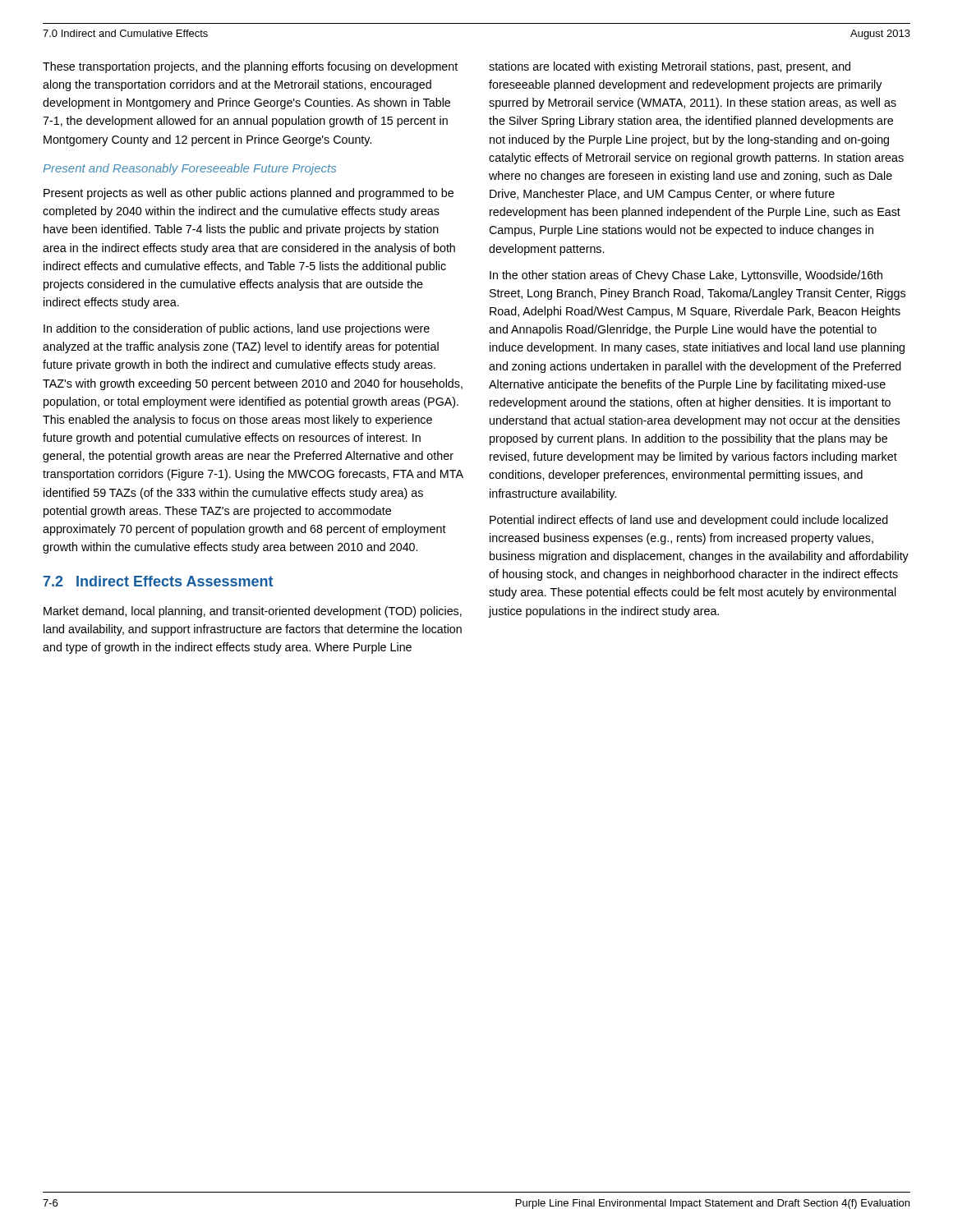This screenshot has width=953, height=1232.
Task: Locate the passage starting "Present and Reasonably Foreseeable"
Action: click(253, 168)
